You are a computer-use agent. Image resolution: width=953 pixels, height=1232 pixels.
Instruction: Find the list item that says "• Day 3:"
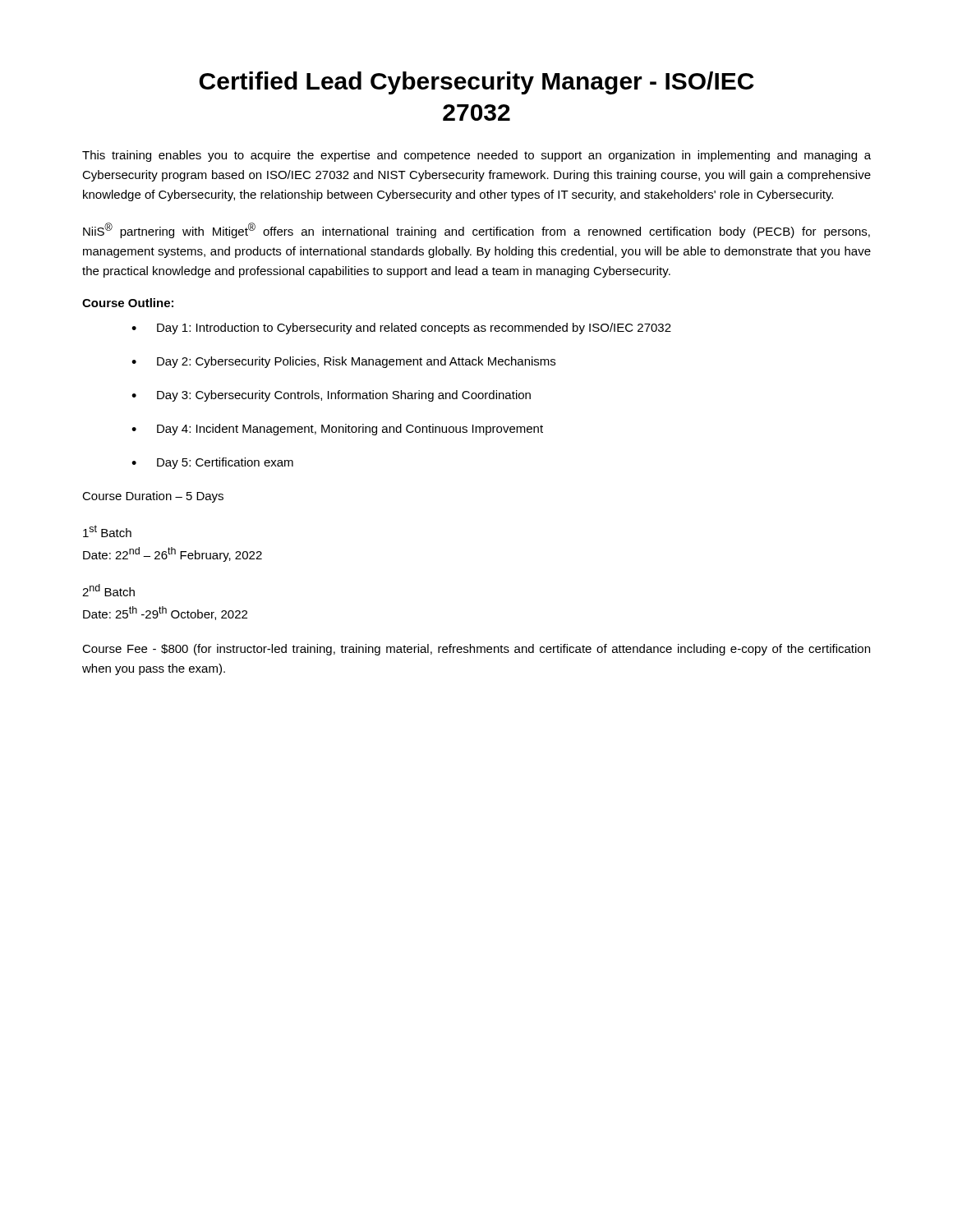(501, 396)
